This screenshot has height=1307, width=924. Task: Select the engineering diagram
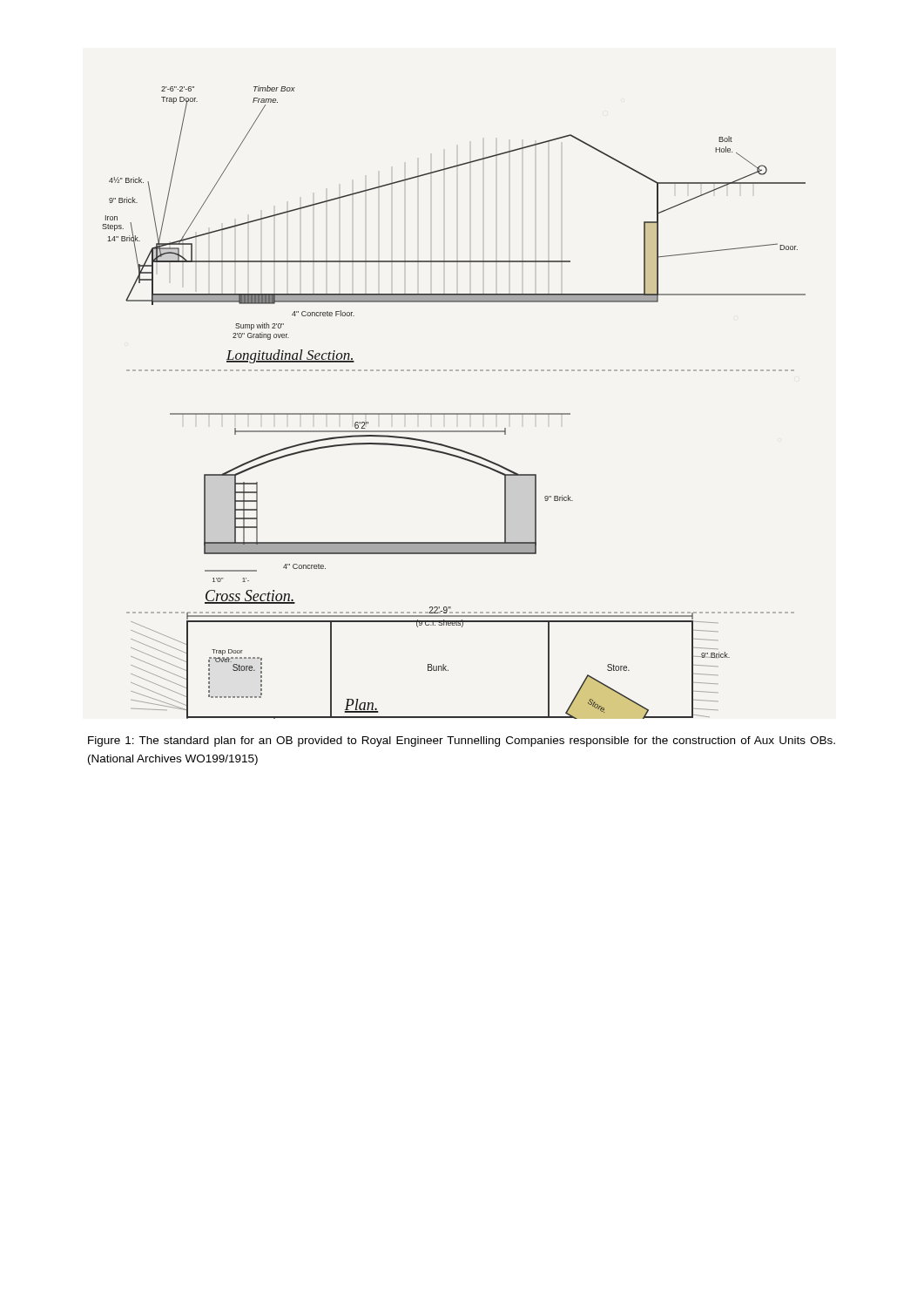coord(459,383)
